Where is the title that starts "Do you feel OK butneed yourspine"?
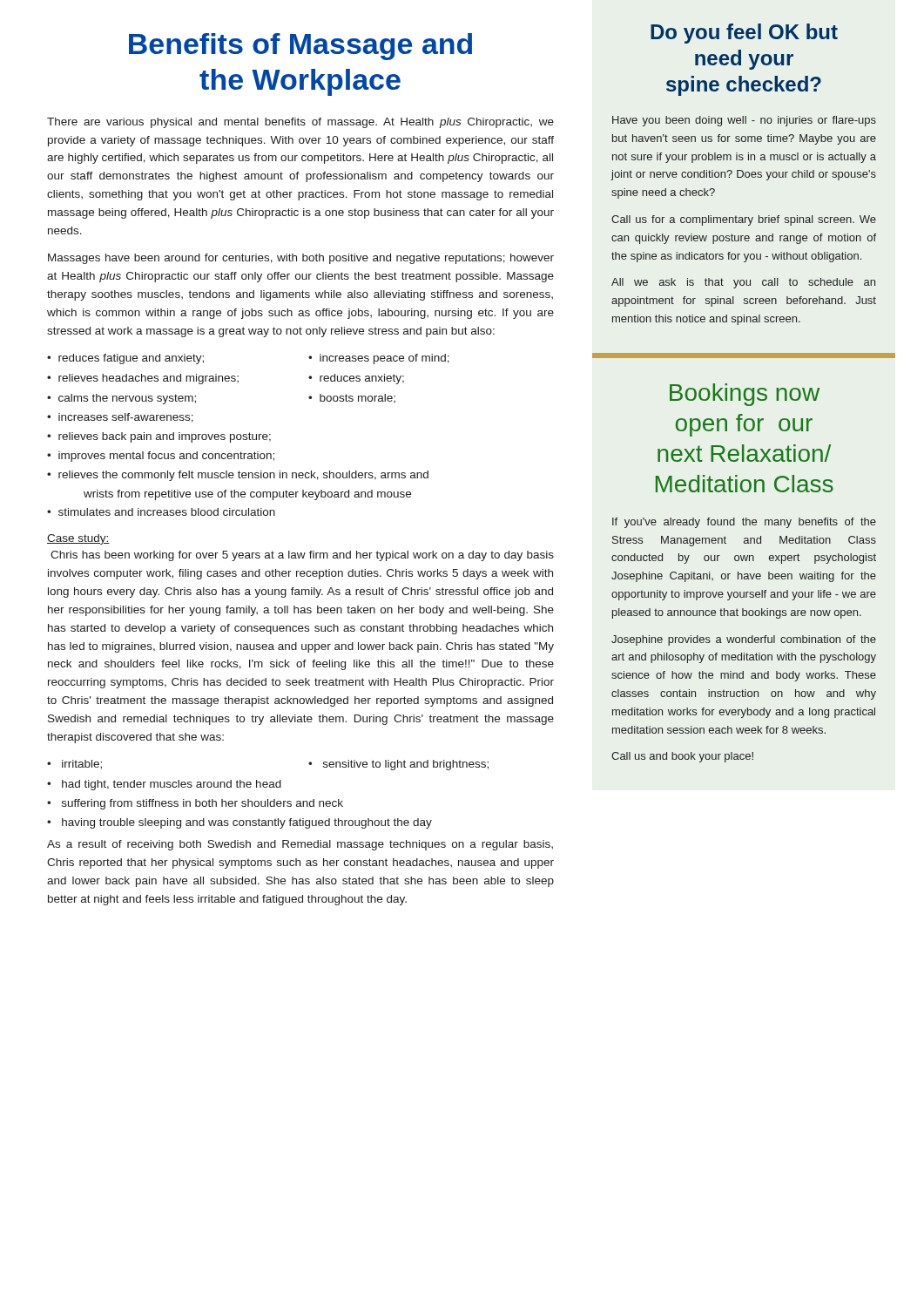Image resolution: width=924 pixels, height=1307 pixels. point(744,58)
